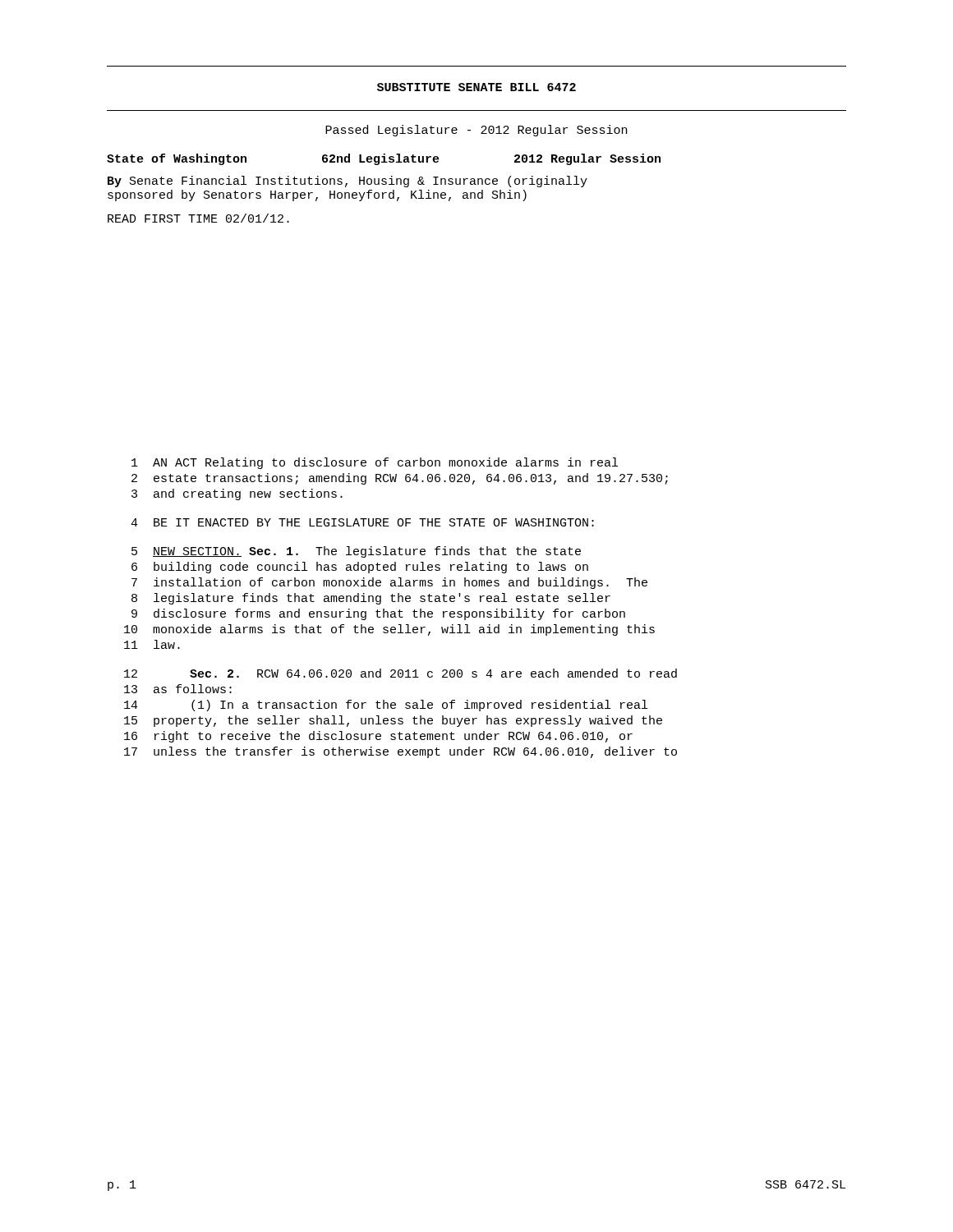Point to the block beginning "5 NEW SECTION."
Image resolution: width=953 pixels, height=1232 pixels.
point(476,552)
